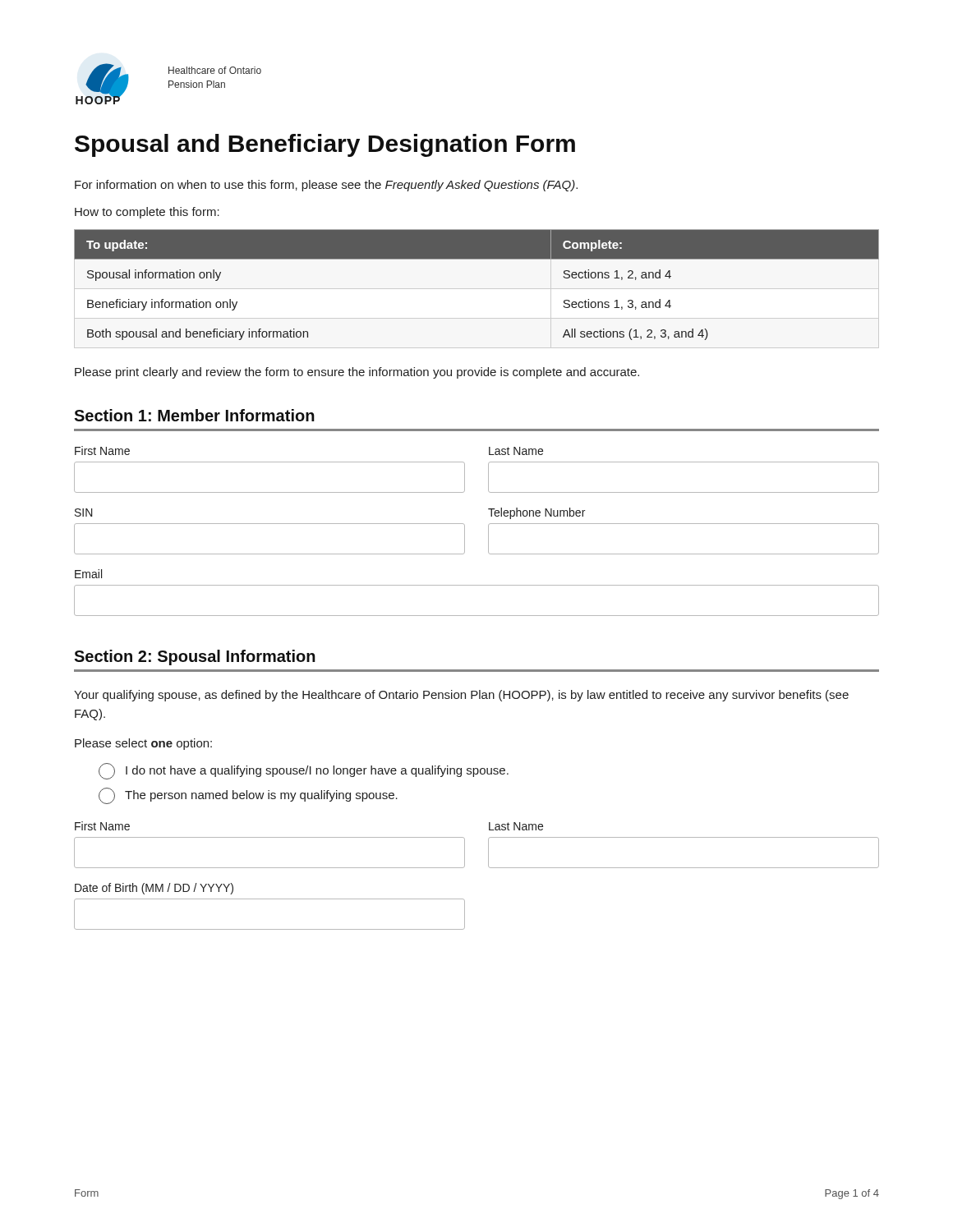953x1232 pixels.
Task: Locate the block starting "Telephone Number"
Action: [x=537, y=512]
